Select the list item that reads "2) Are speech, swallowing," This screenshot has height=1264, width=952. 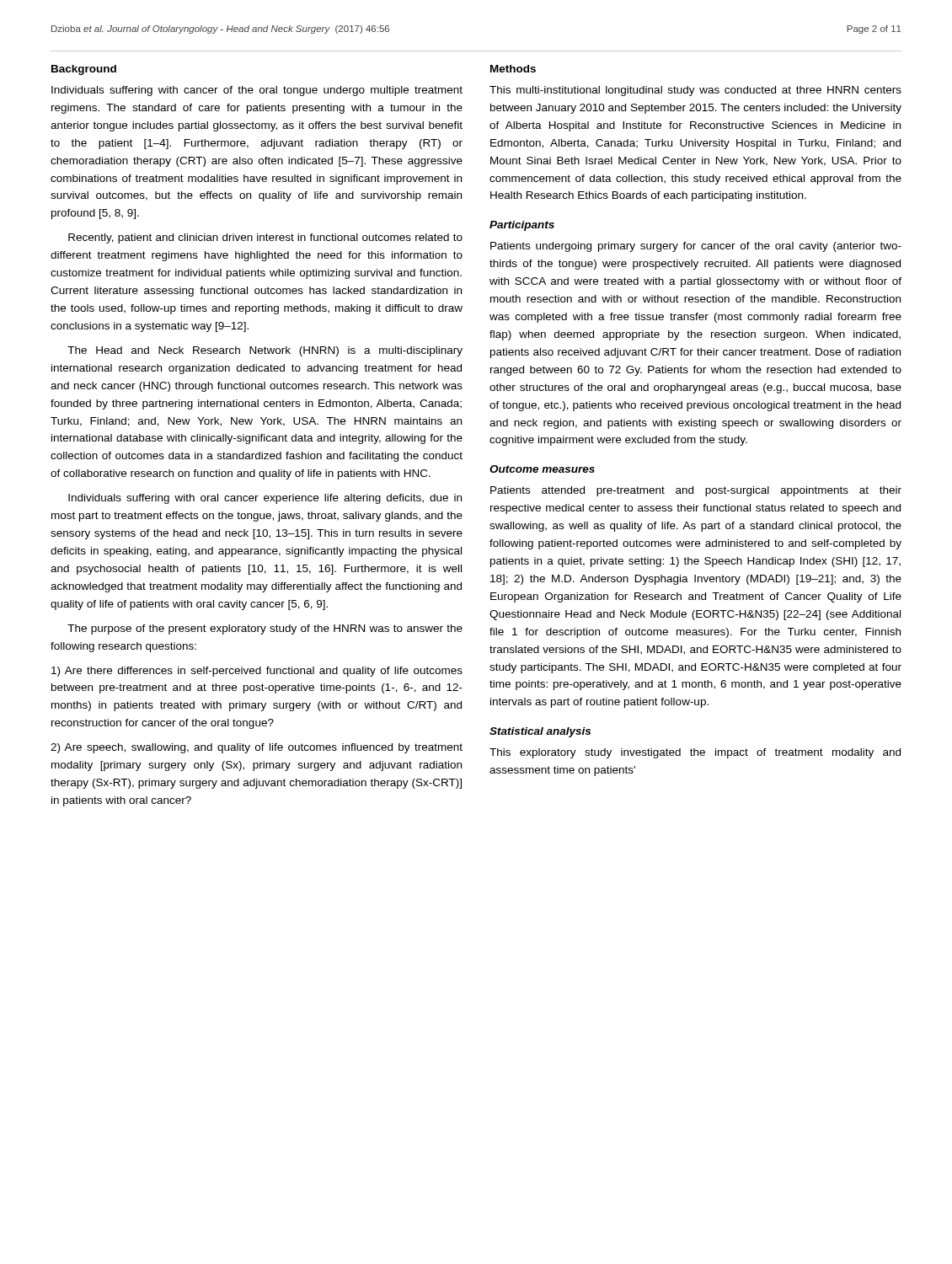click(257, 774)
